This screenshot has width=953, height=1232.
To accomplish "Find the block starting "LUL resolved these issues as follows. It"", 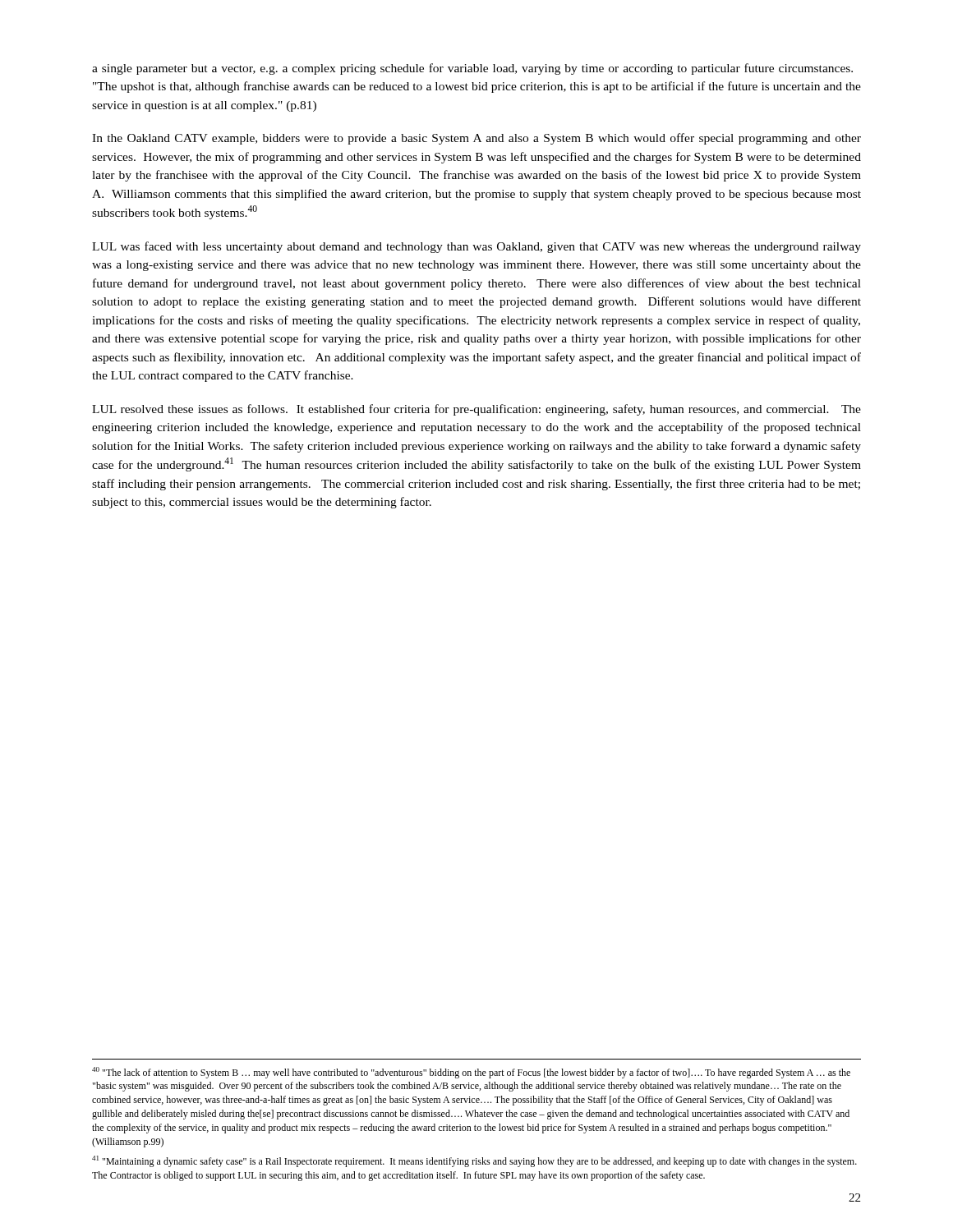I will tap(476, 455).
